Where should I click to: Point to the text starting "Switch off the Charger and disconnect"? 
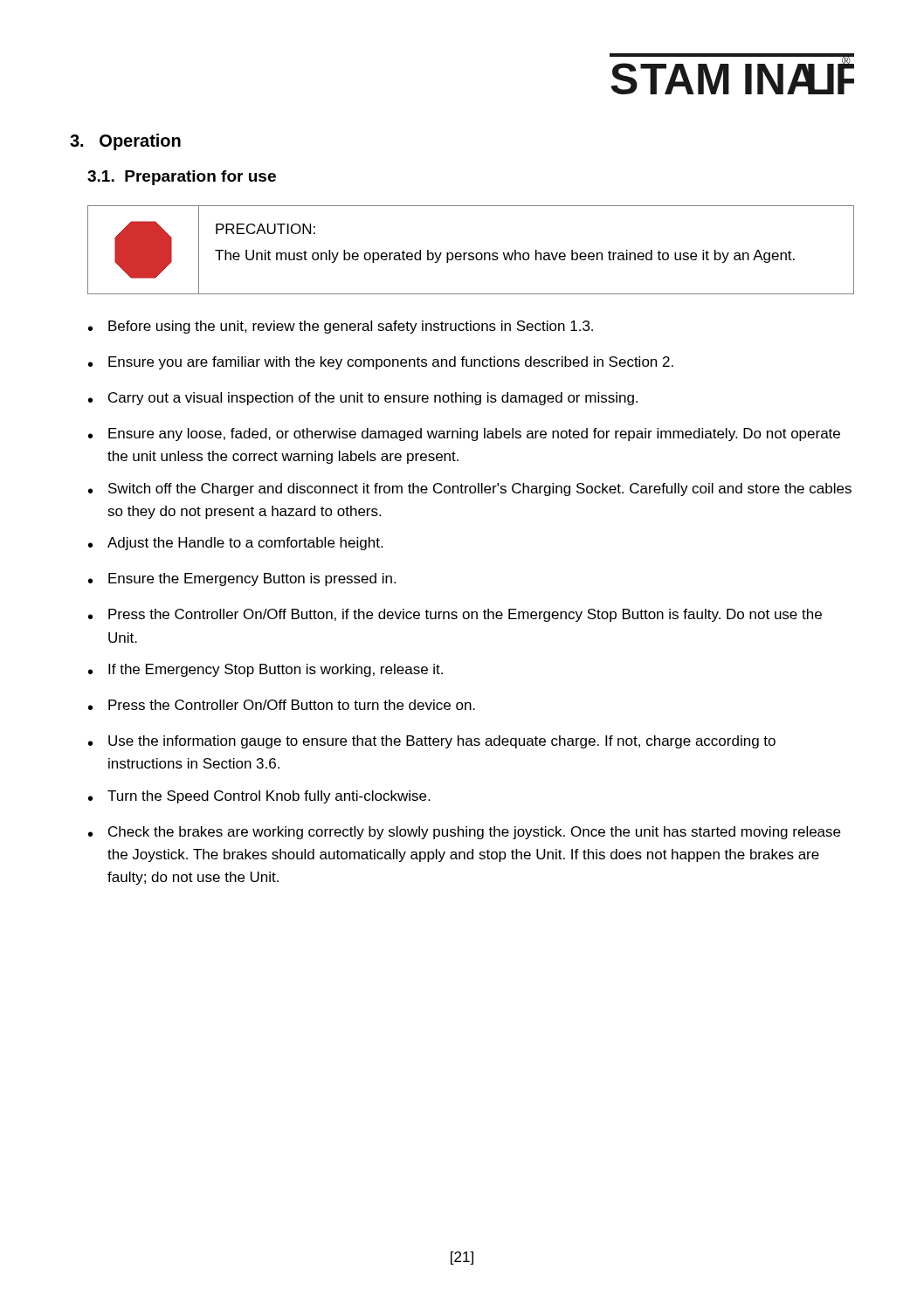[481, 500]
